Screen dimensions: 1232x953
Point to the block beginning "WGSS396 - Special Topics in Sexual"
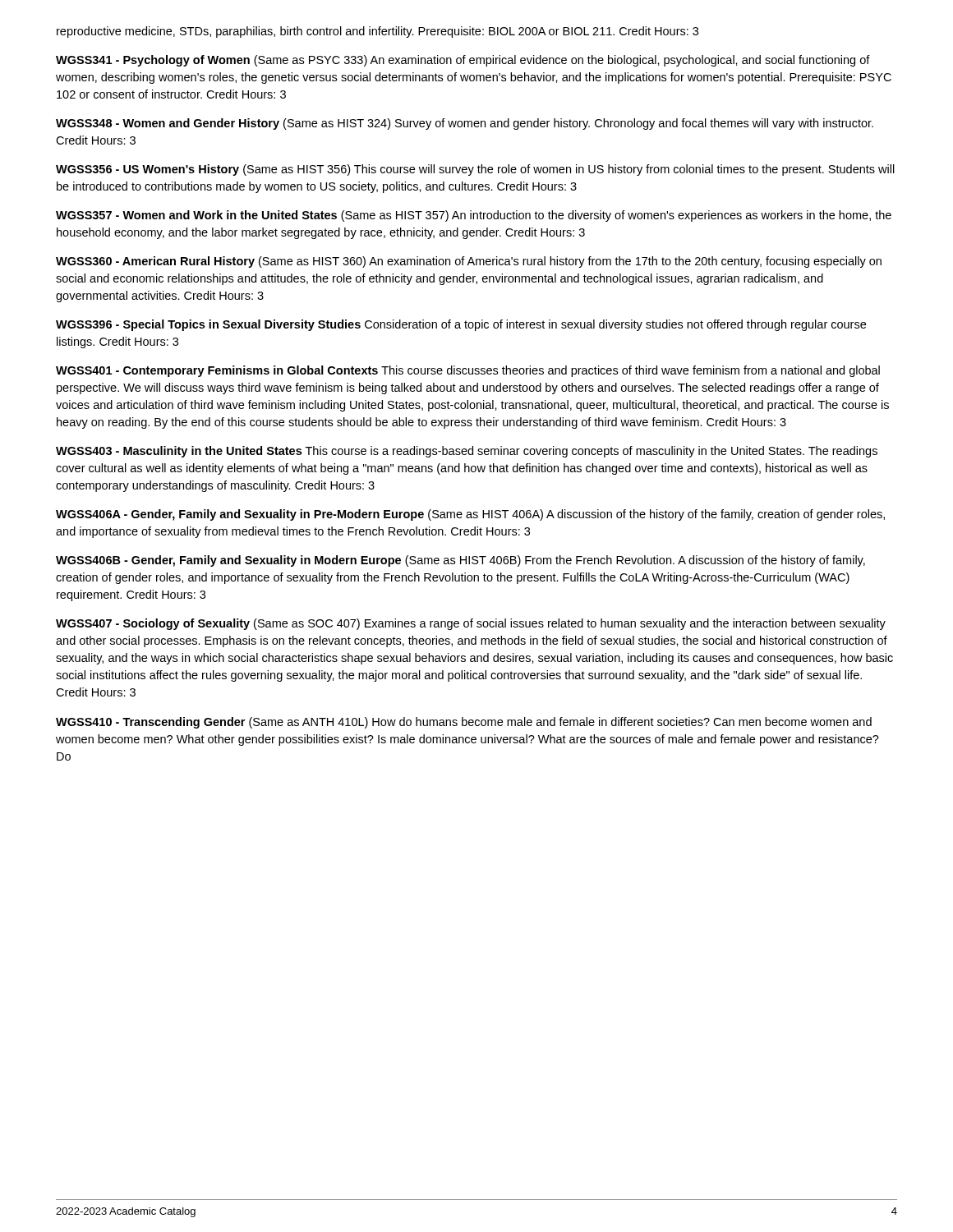tap(461, 333)
